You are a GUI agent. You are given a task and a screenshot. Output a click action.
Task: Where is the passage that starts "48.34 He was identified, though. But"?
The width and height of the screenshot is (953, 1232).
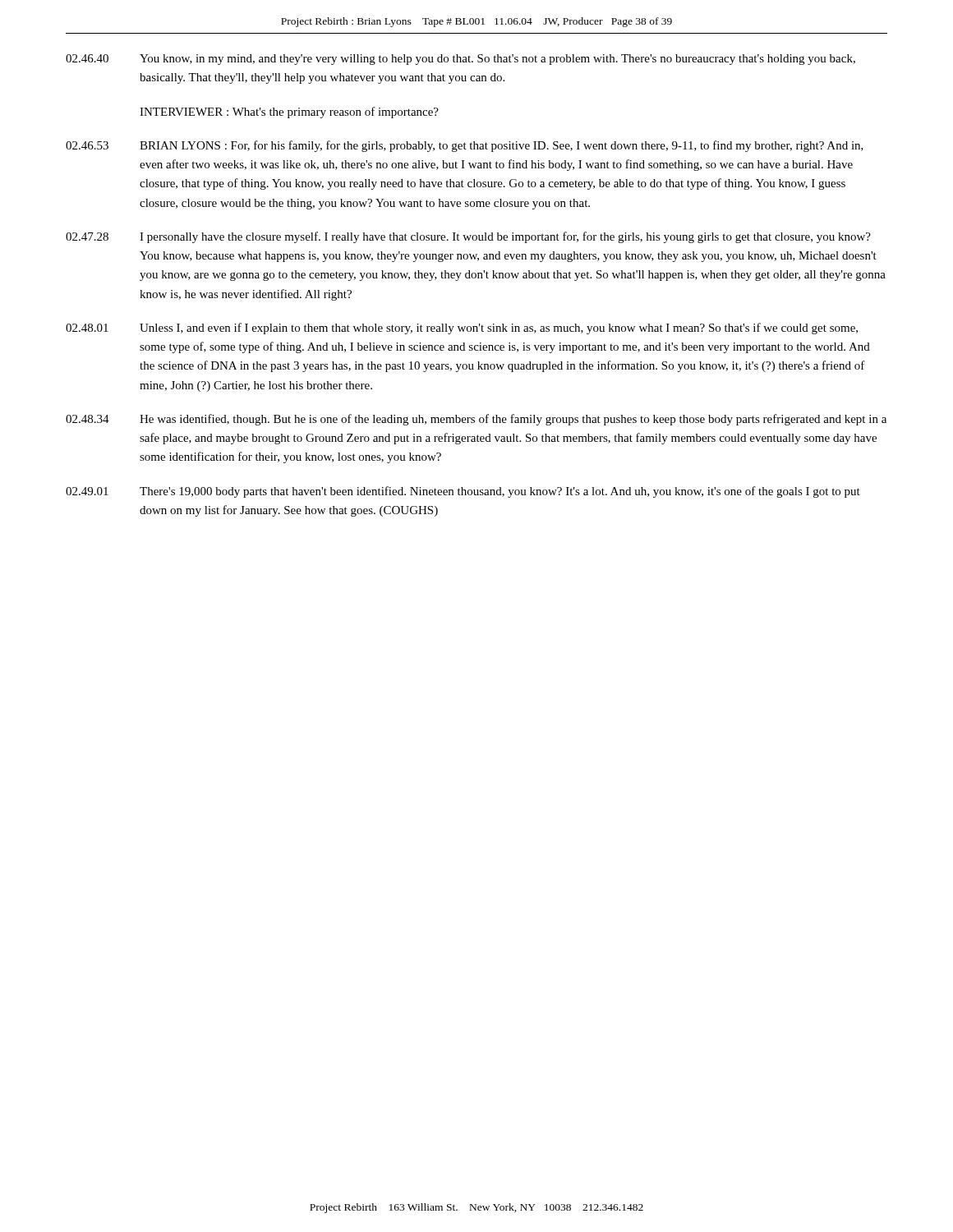(476, 438)
